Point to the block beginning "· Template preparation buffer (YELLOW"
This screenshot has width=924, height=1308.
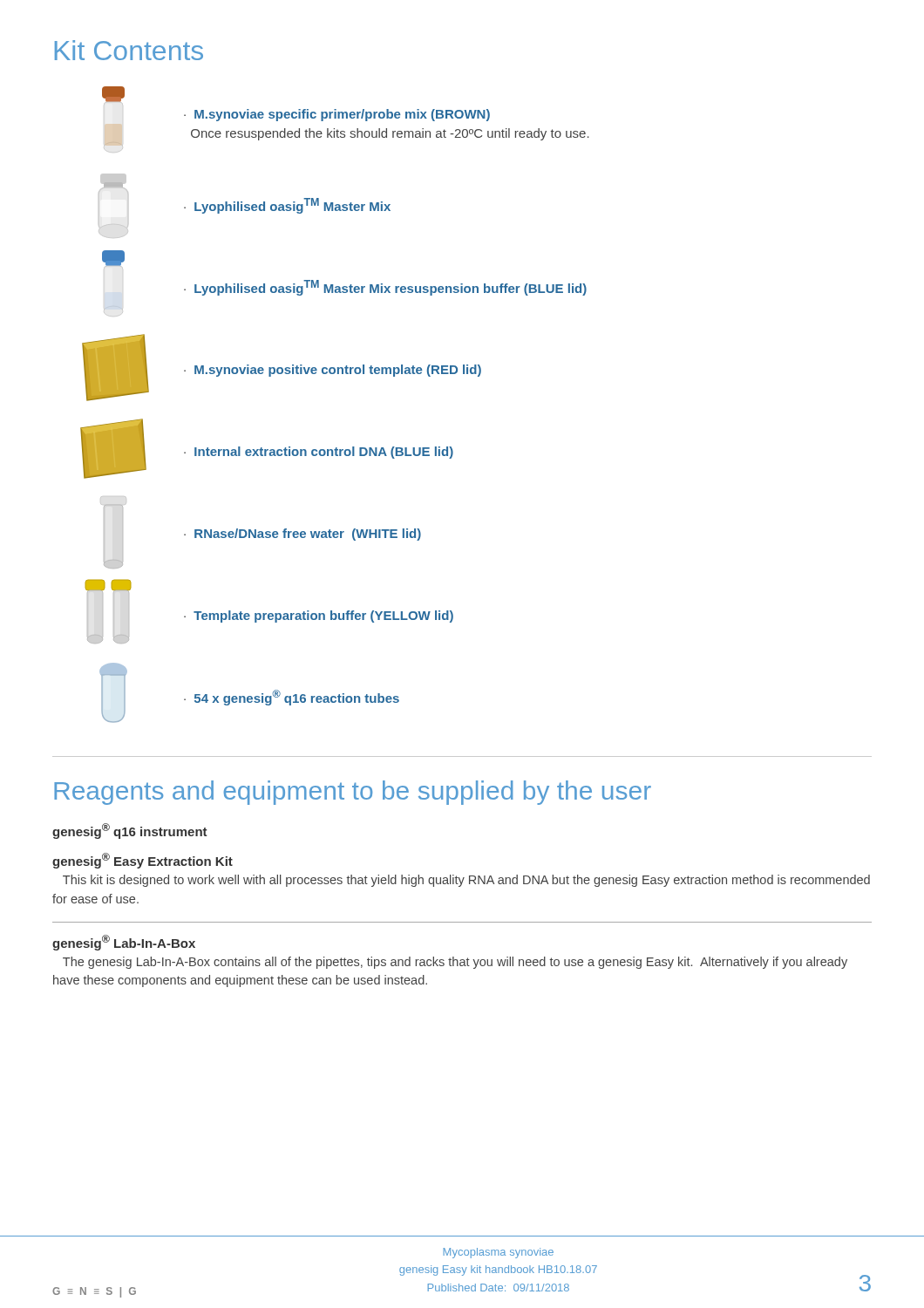tap(253, 616)
